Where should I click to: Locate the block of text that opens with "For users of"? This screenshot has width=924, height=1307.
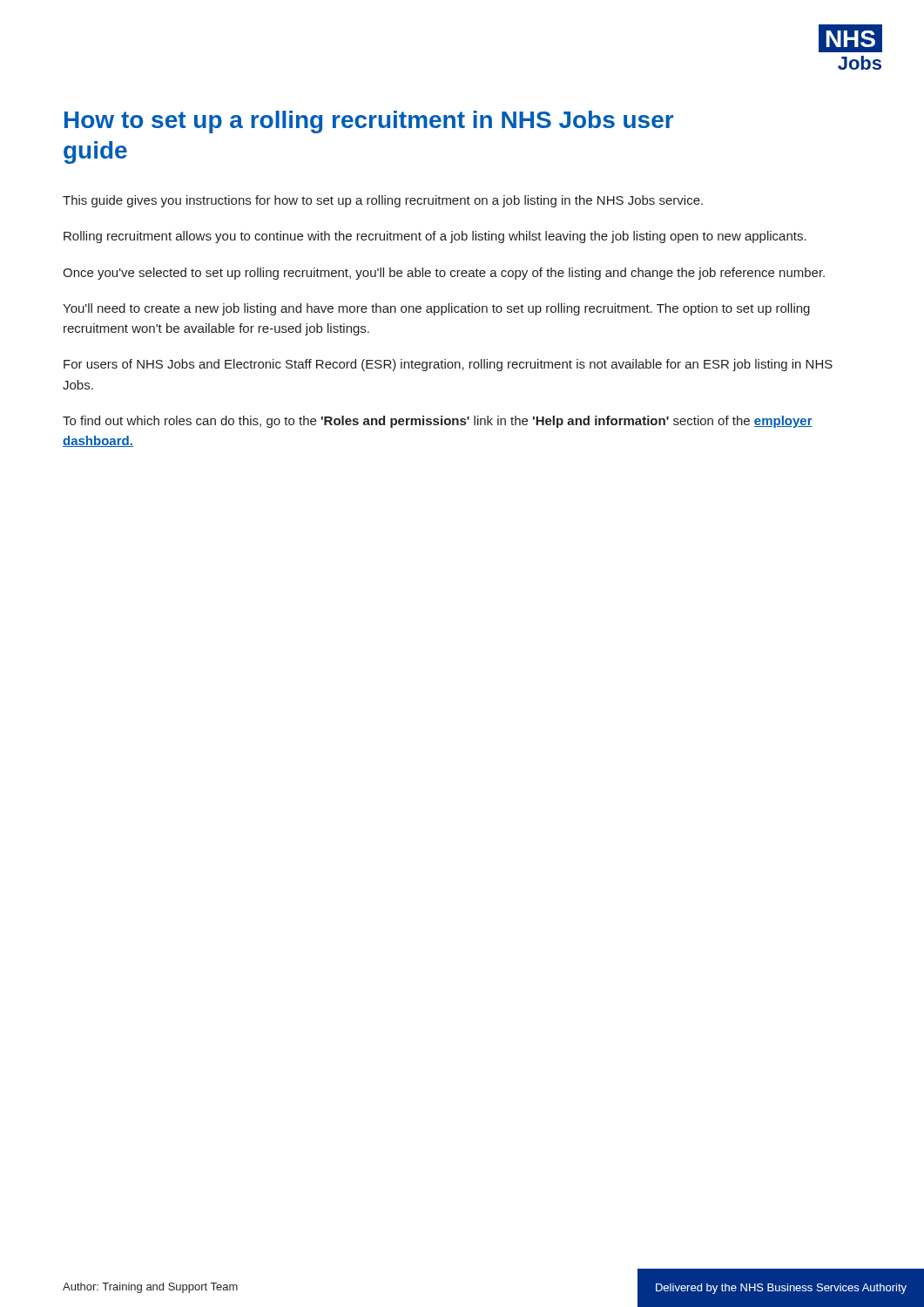pos(448,374)
